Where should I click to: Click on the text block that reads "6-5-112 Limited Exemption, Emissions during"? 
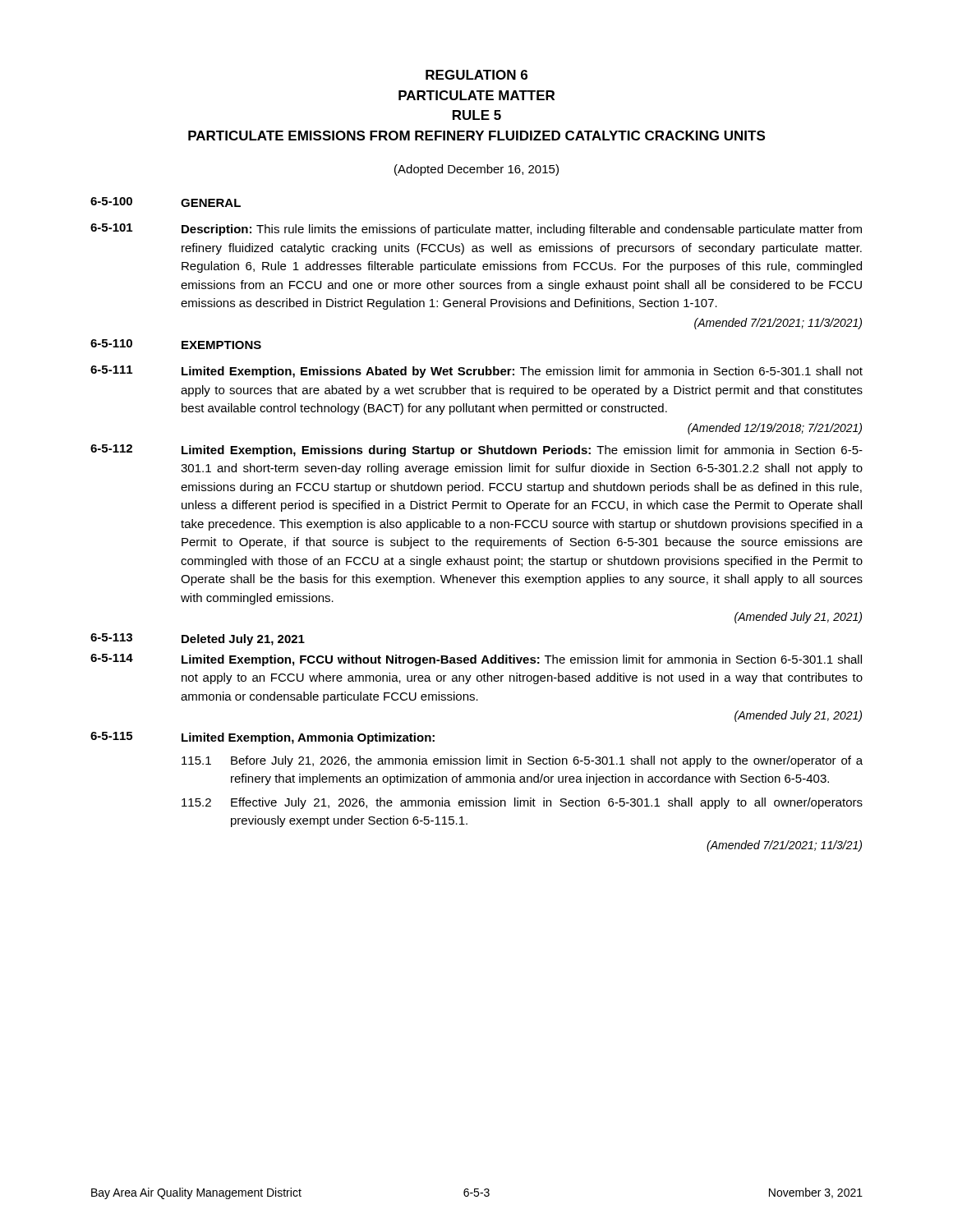coord(476,524)
